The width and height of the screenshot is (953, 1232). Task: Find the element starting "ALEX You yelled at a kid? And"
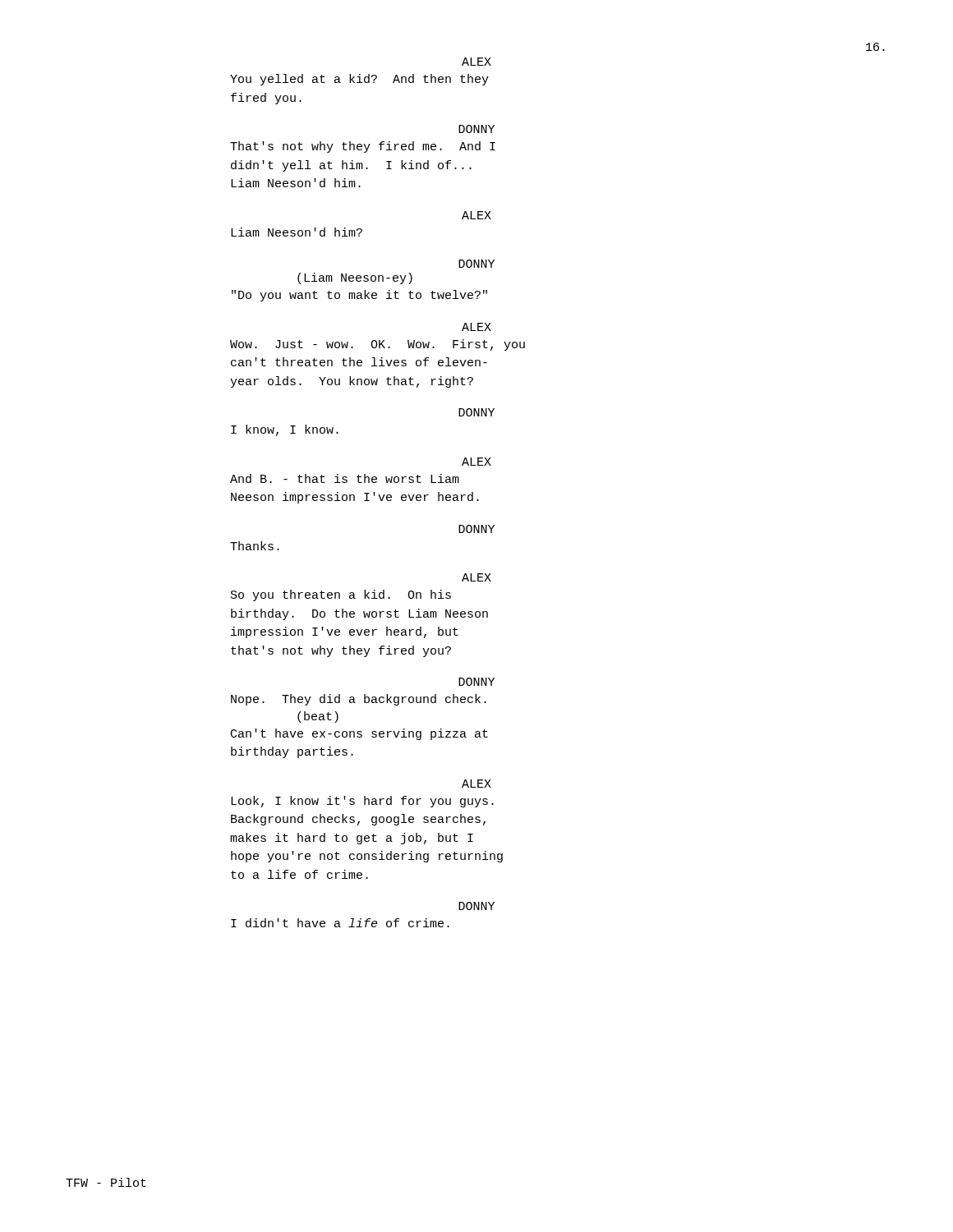476,82
